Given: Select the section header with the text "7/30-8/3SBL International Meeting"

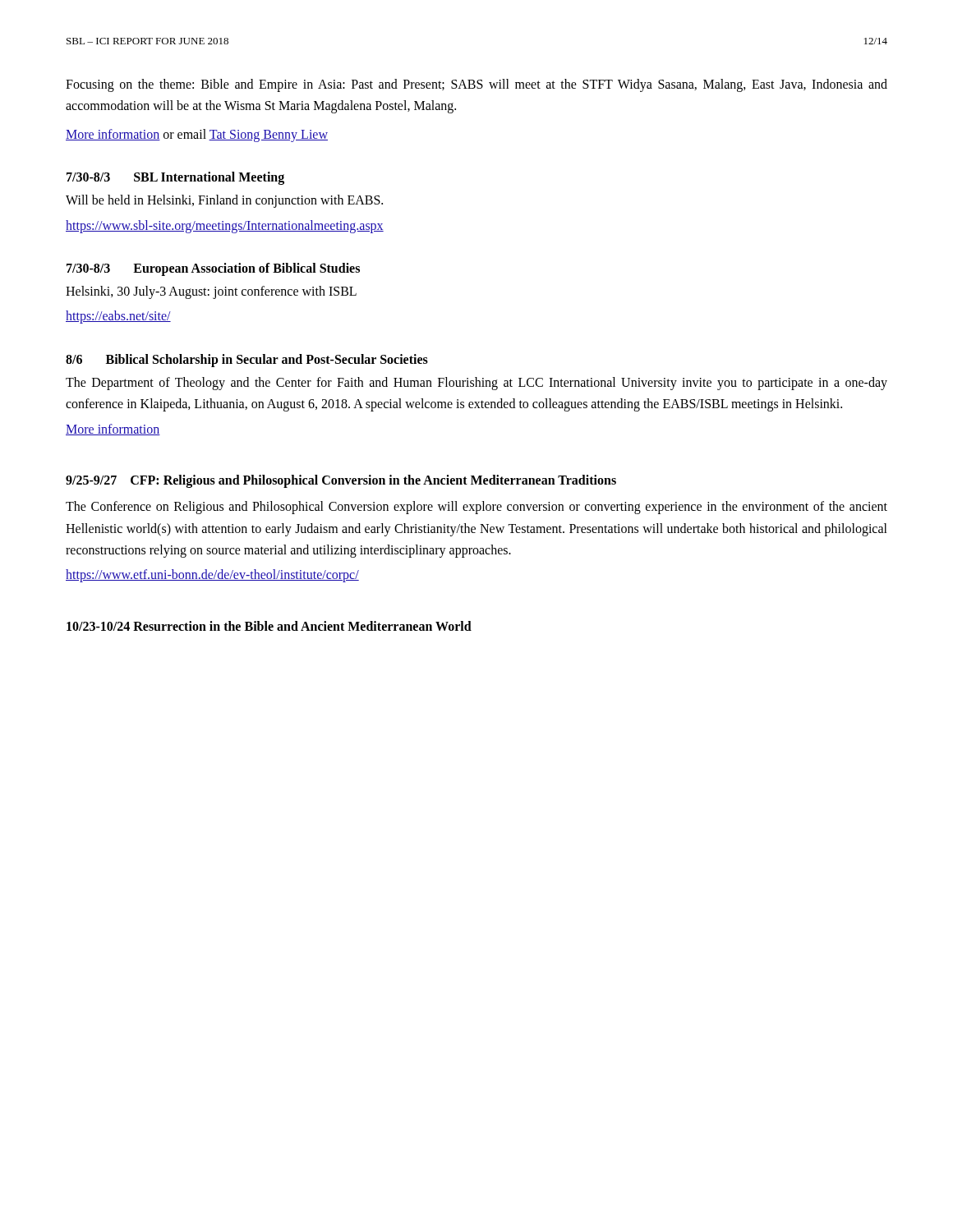Looking at the screenshot, I should [175, 178].
